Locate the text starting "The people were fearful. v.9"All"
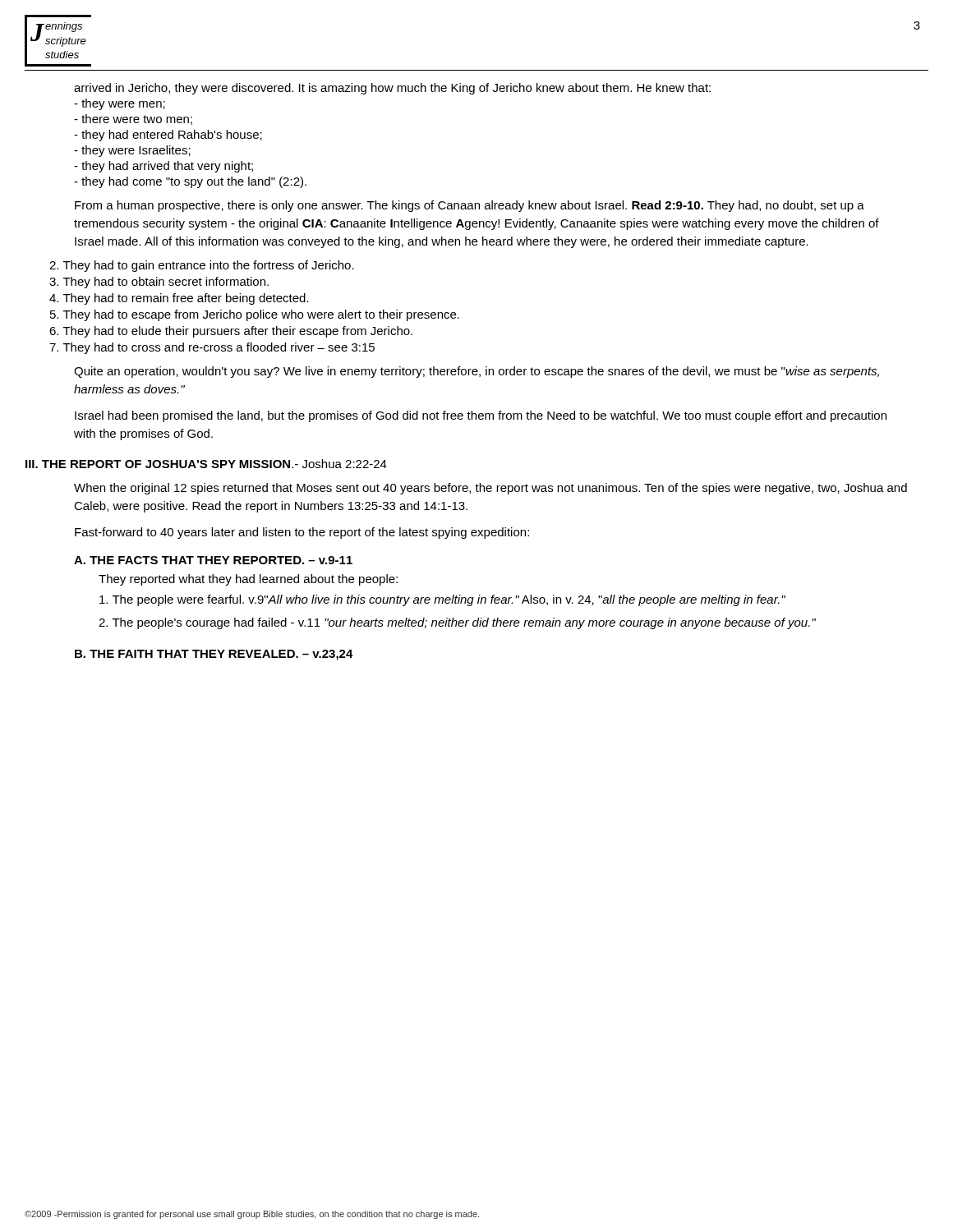Screen dimensions: 1232x953 pos(442,599)
